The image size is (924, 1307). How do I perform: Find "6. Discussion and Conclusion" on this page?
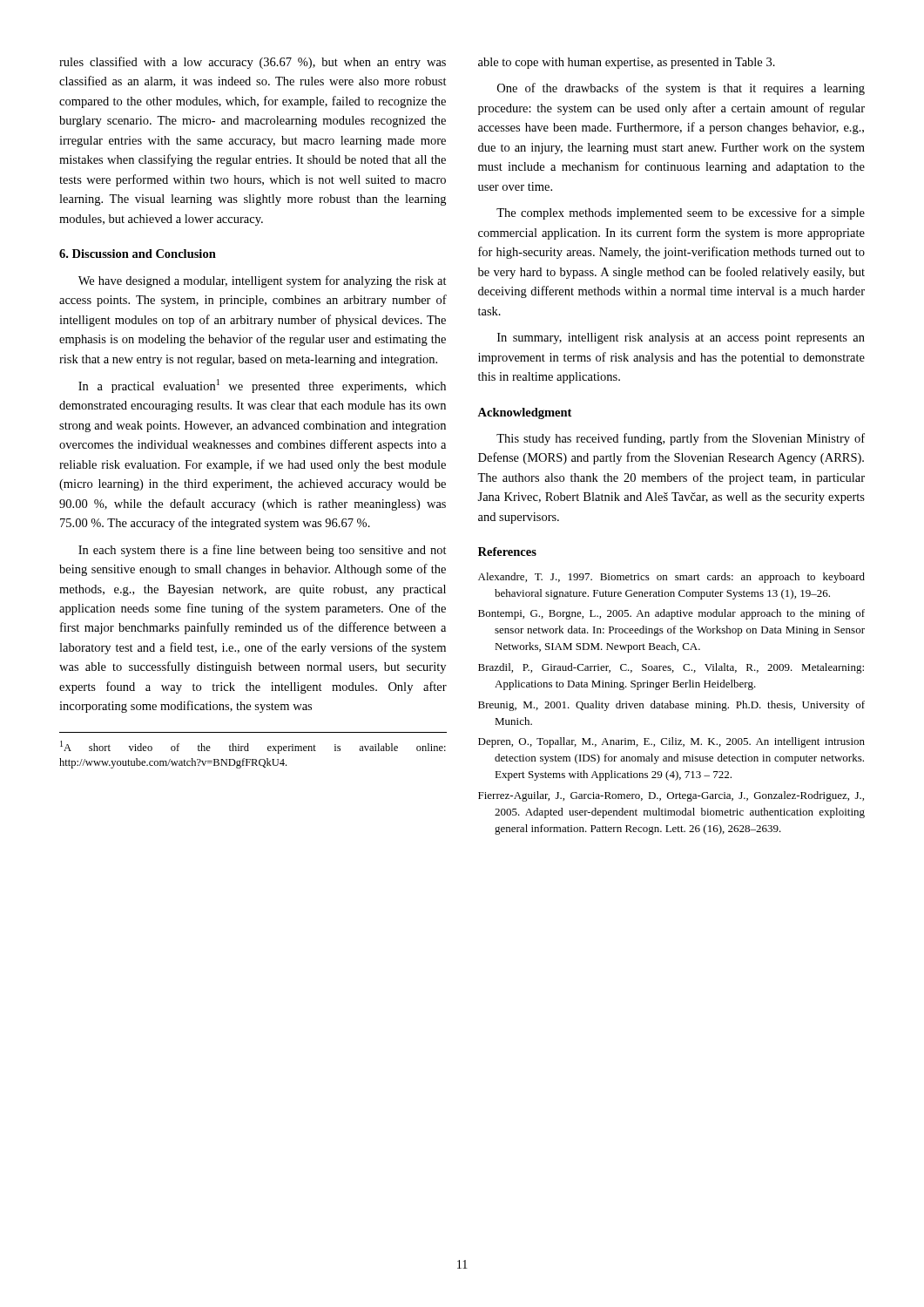(138, 254)
